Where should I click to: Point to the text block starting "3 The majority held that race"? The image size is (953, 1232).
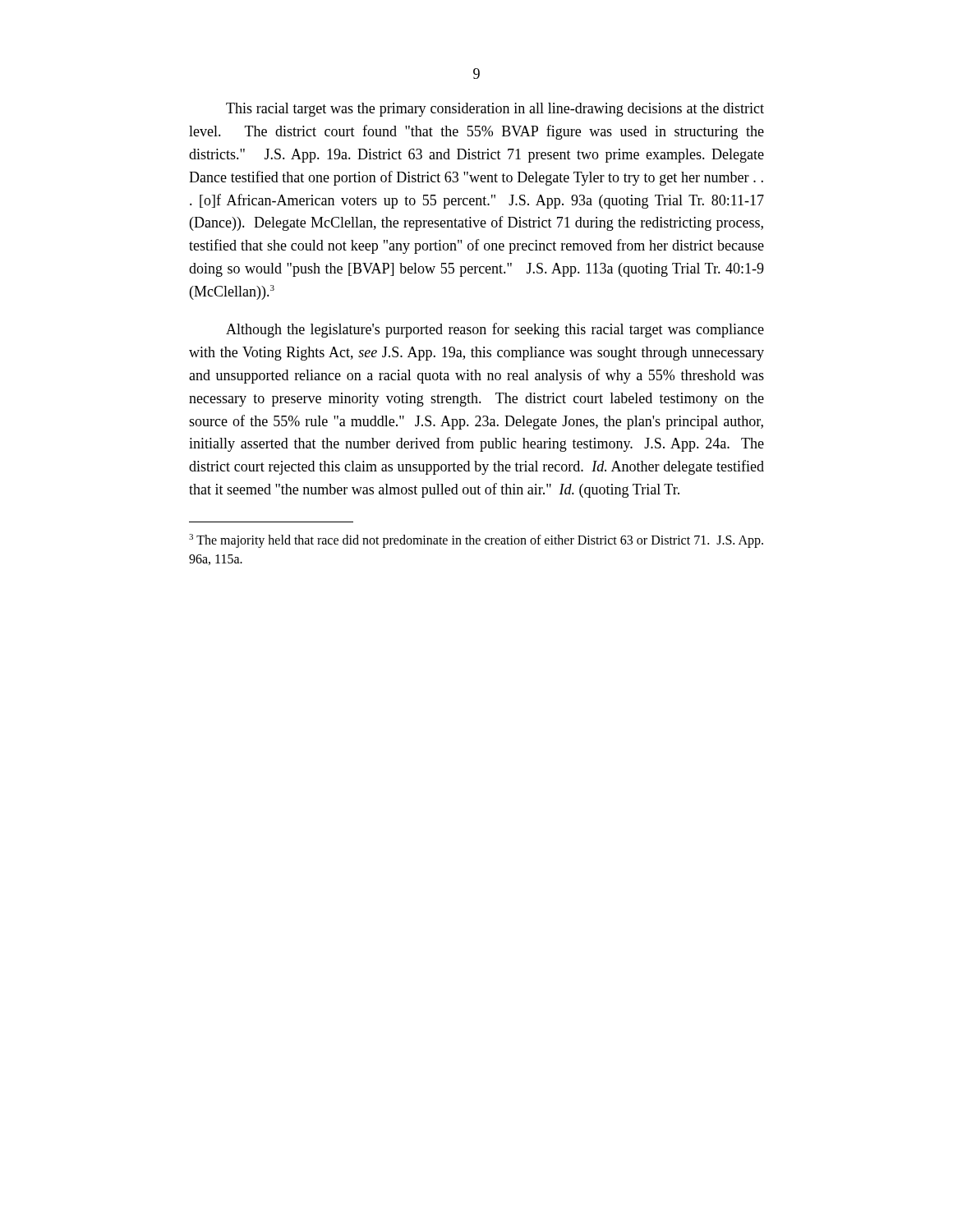pos(476,549)
